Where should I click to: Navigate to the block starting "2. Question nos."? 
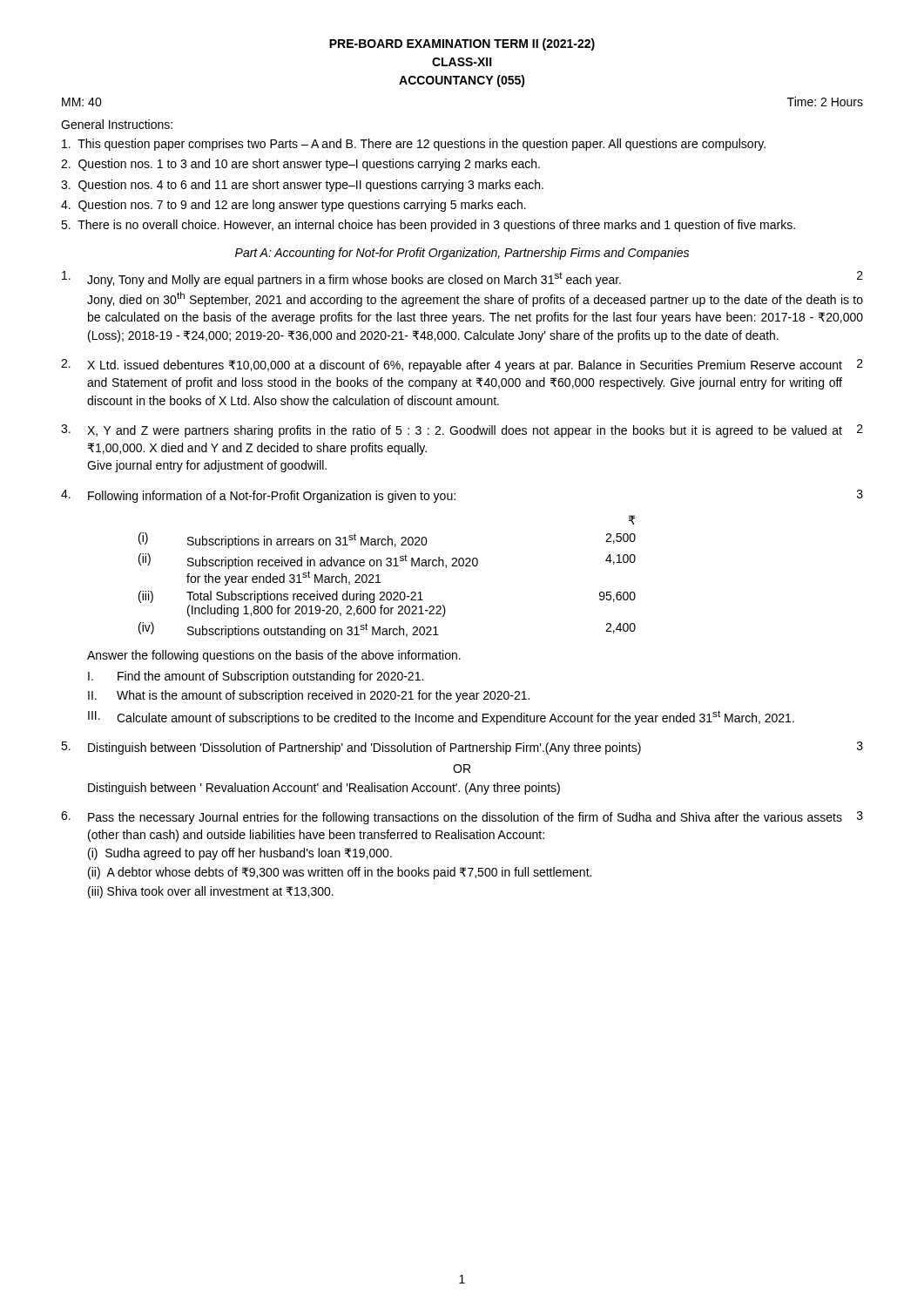301,164
